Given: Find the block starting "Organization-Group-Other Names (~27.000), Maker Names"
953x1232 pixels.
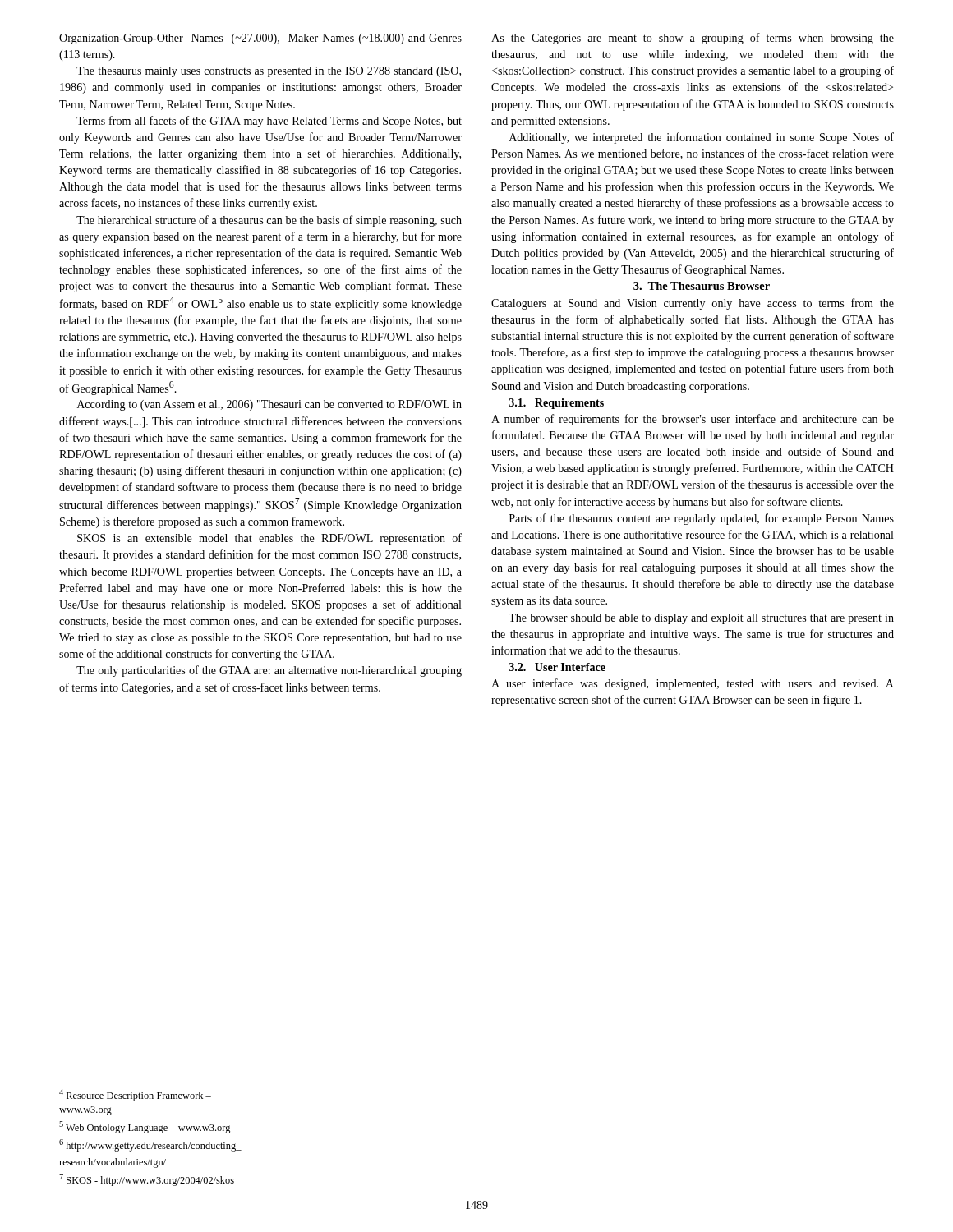Looking at the screenshot, I should (x=260, y=363).
